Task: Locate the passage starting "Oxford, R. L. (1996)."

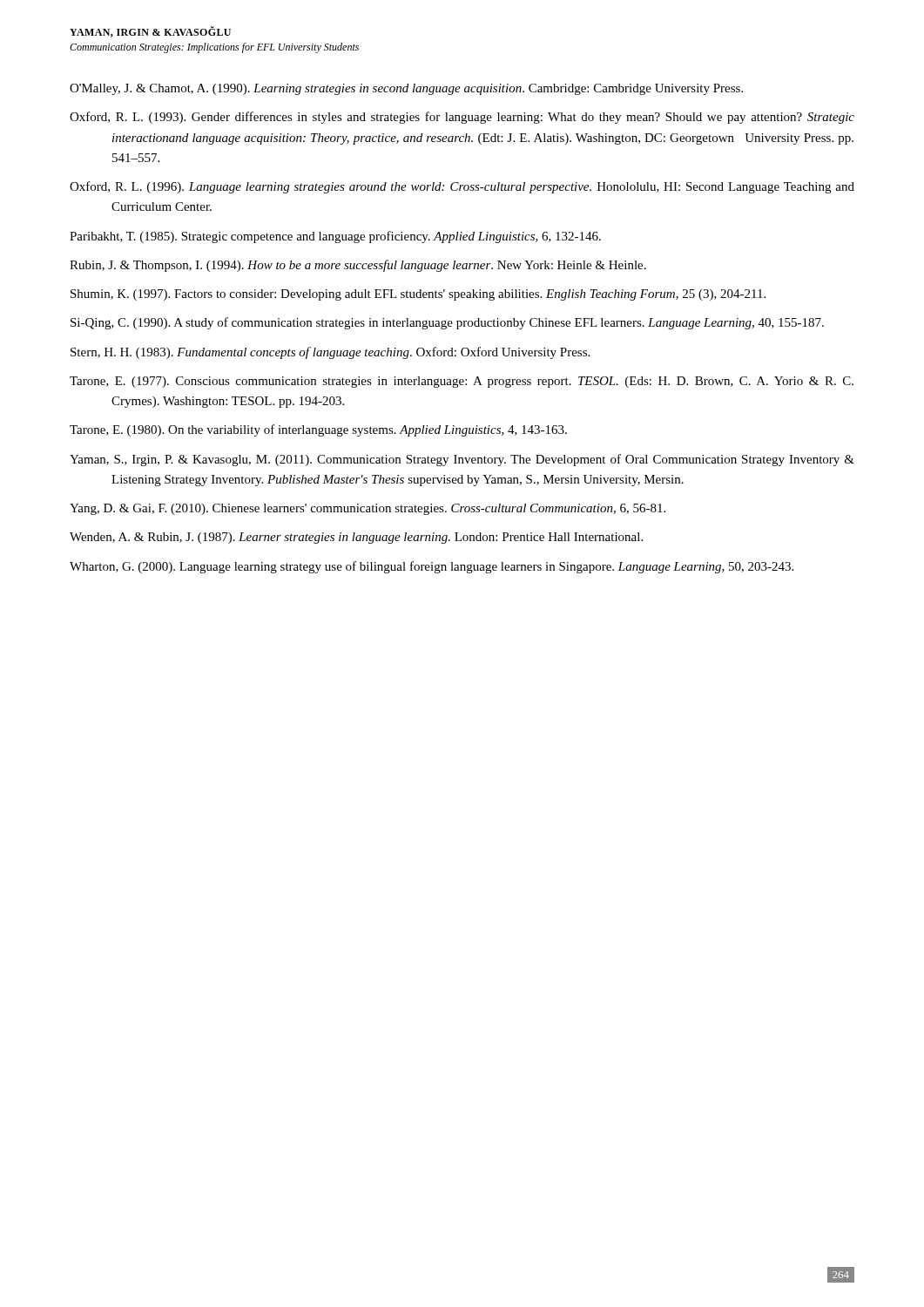Action: coord(462,197)
